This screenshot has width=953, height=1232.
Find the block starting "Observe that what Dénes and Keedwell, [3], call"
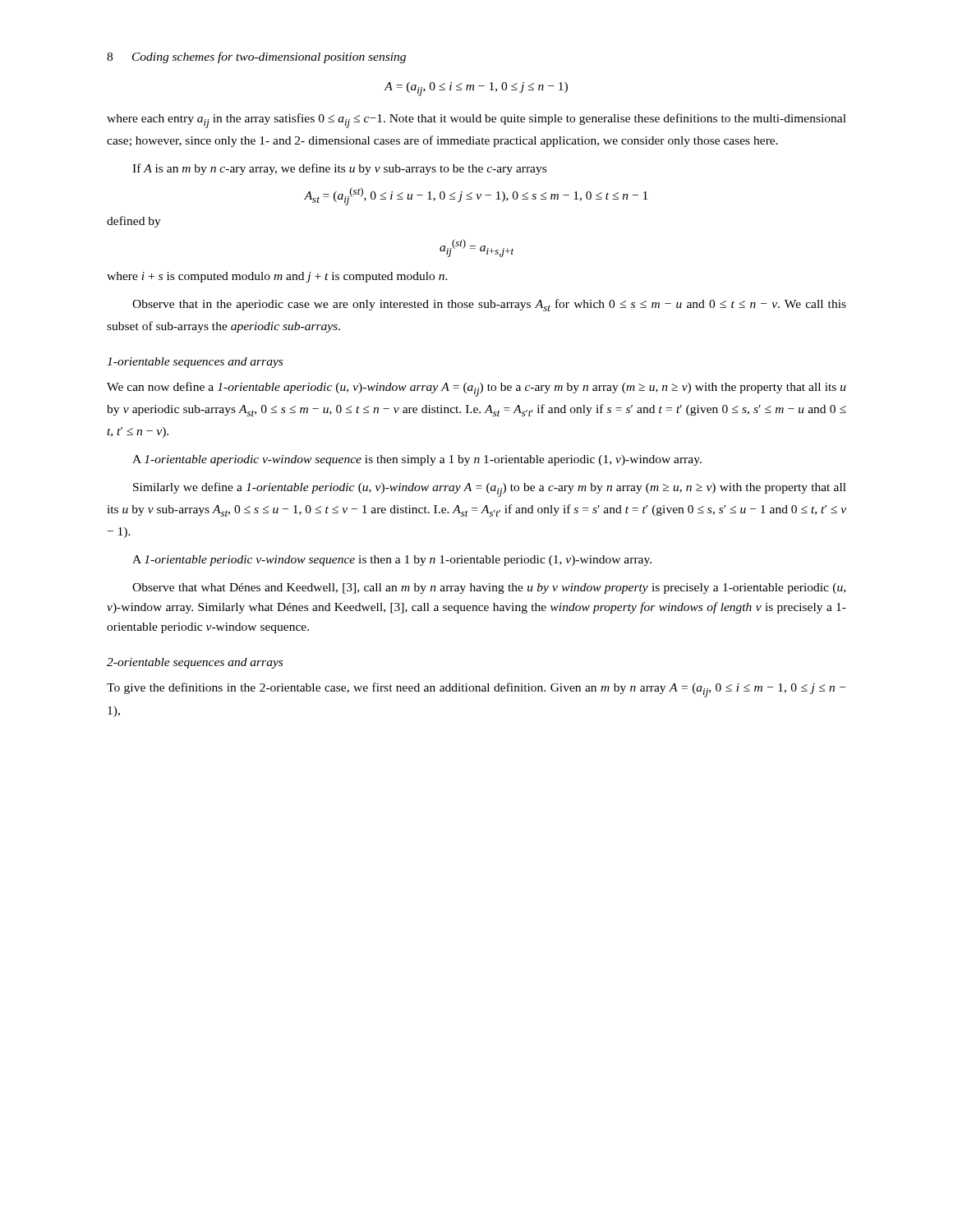pyautogui.click(x=476, y=607)
